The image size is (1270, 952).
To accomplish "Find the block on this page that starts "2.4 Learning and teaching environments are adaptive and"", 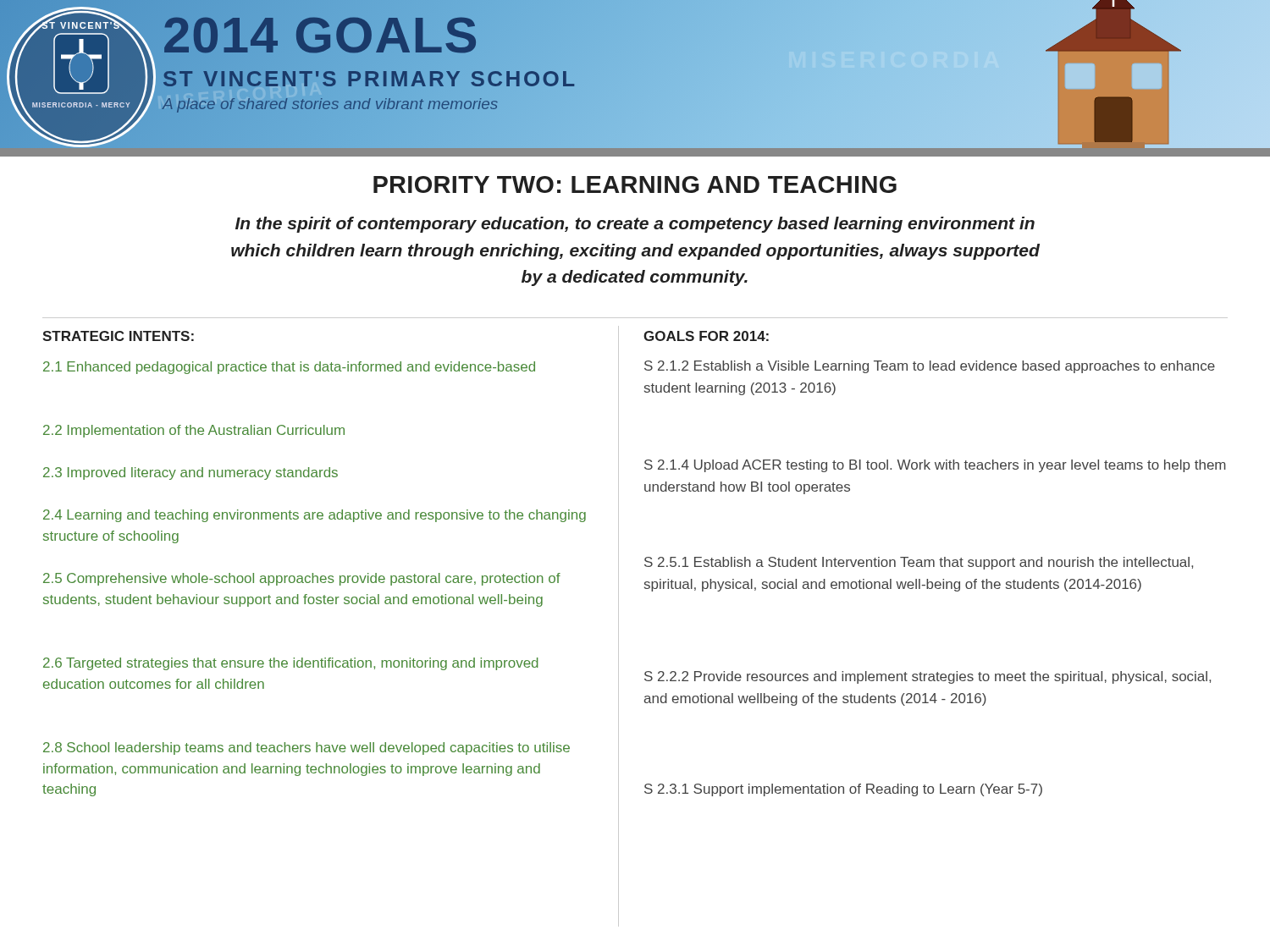I will 318,526.
